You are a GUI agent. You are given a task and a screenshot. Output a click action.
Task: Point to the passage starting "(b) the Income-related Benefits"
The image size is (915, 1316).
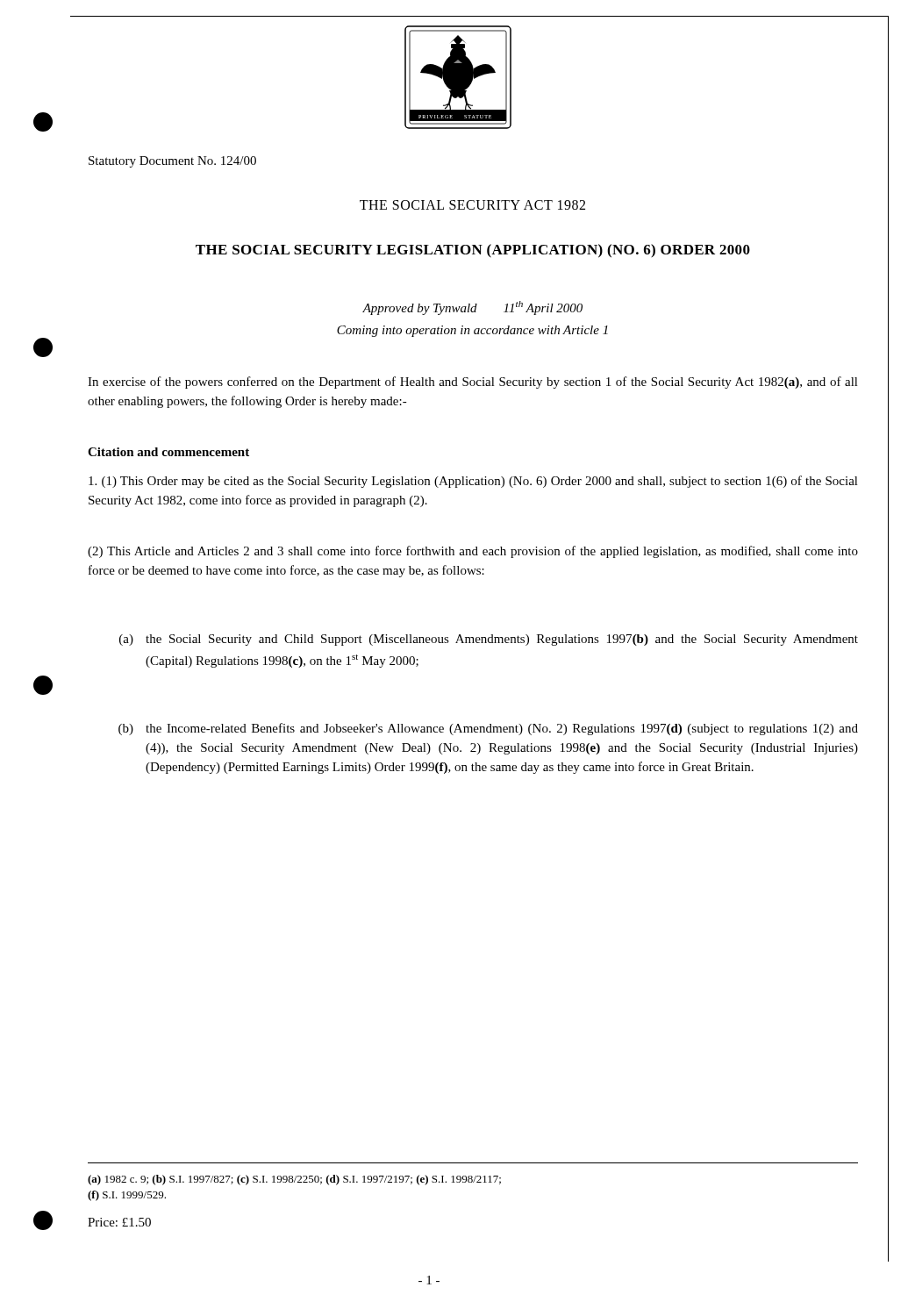point(473,748)
